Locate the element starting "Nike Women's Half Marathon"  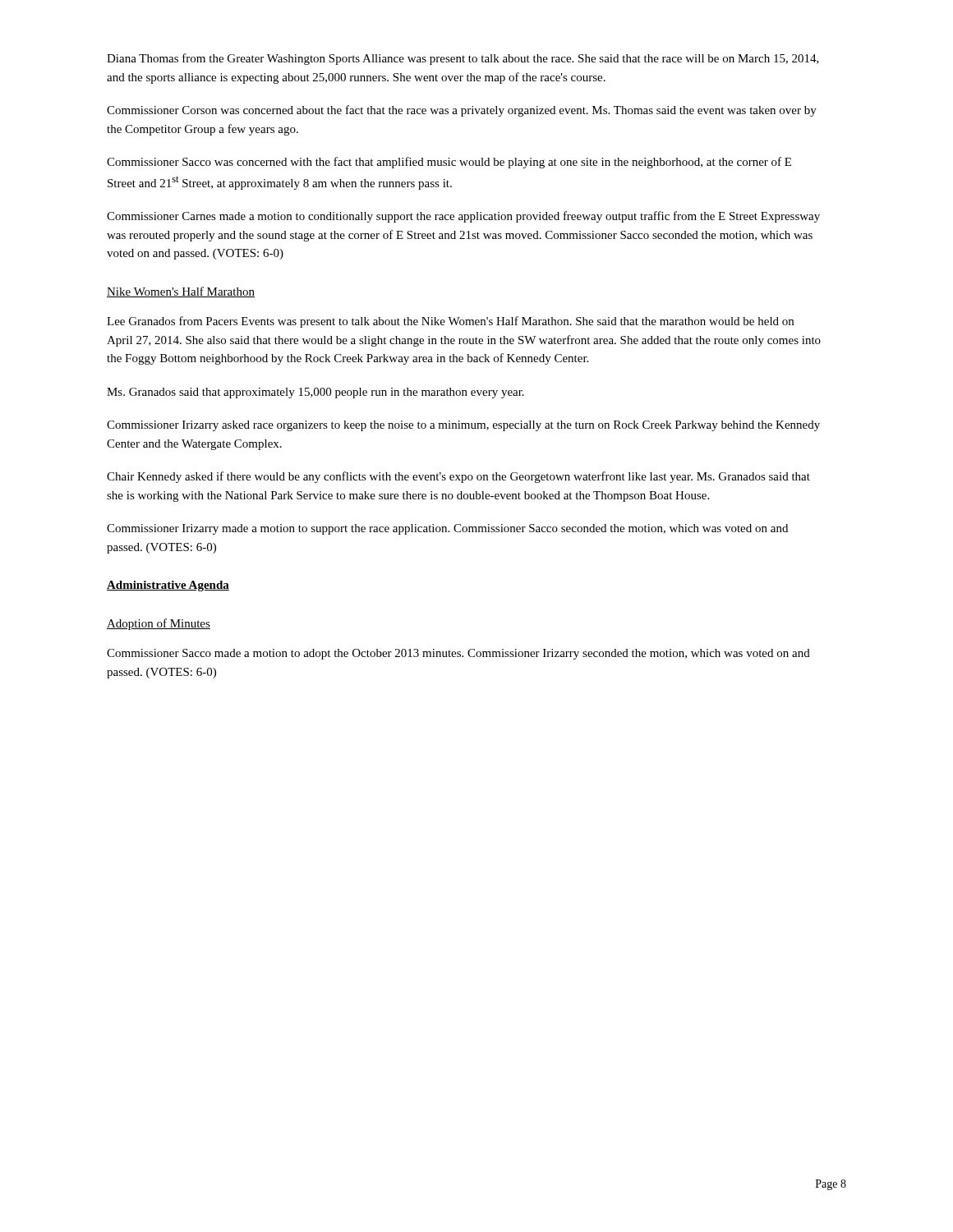point(181,291)
